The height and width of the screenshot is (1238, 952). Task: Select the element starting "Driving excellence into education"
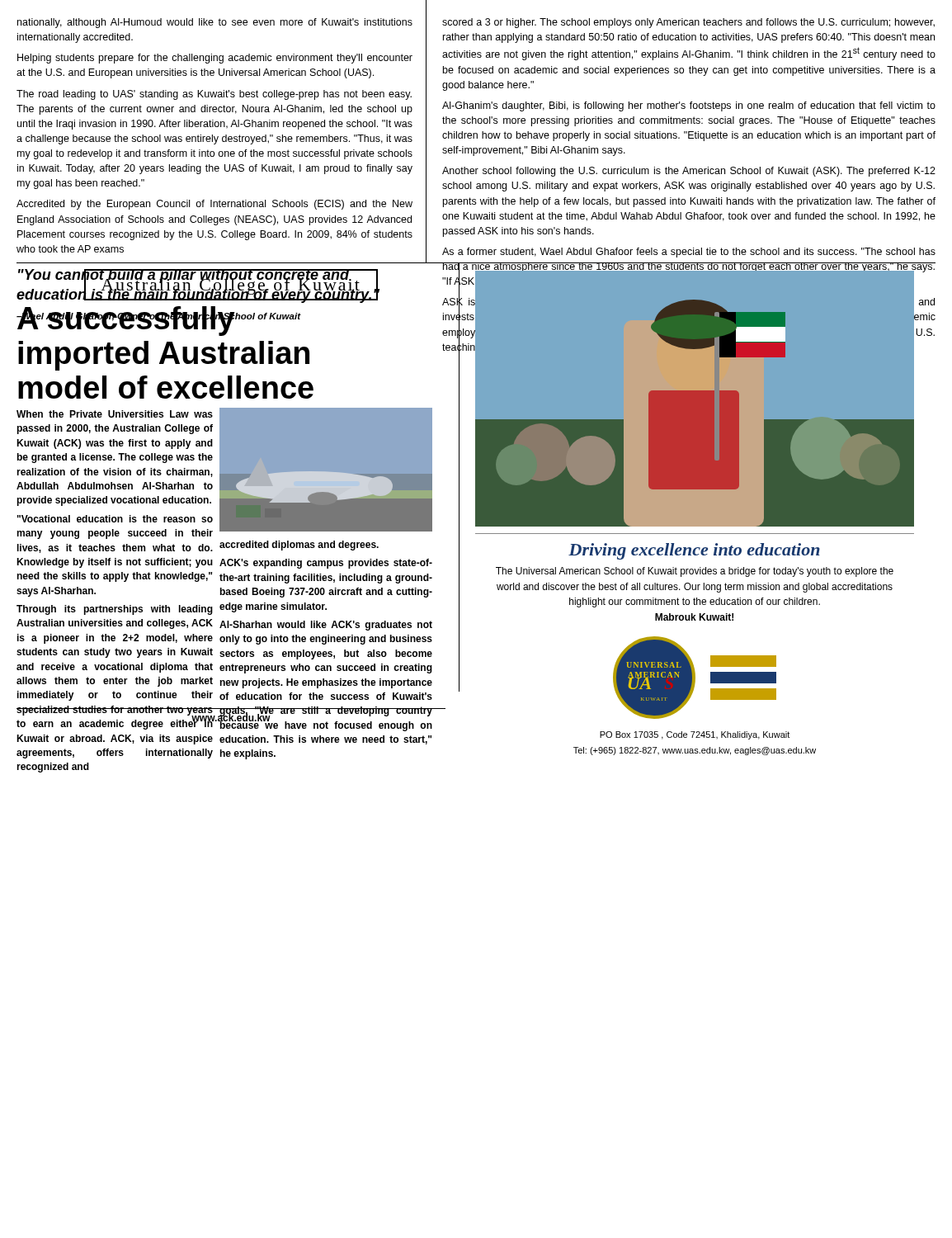[695, 549]
